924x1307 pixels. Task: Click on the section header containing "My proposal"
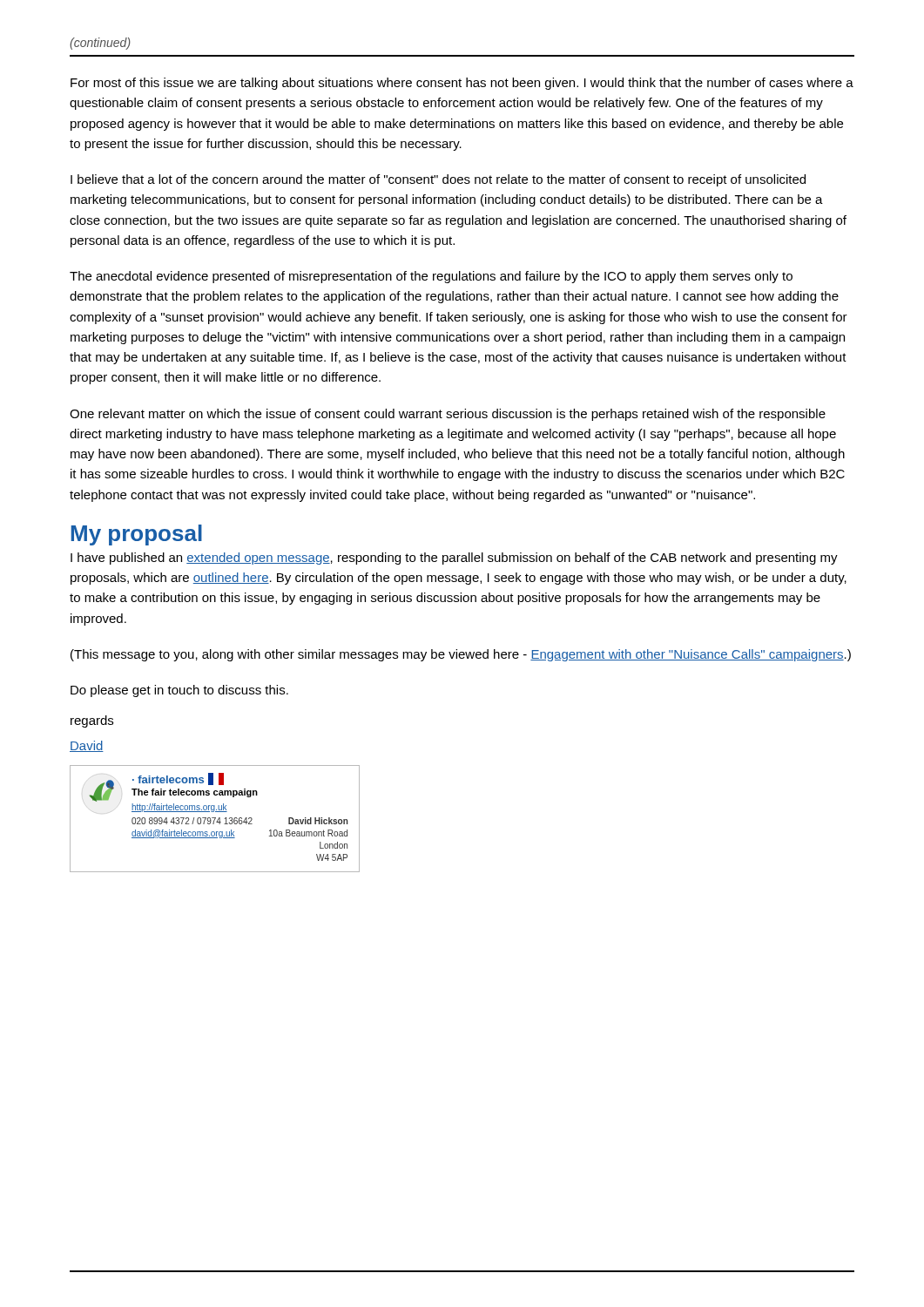[x=136, y=533]
